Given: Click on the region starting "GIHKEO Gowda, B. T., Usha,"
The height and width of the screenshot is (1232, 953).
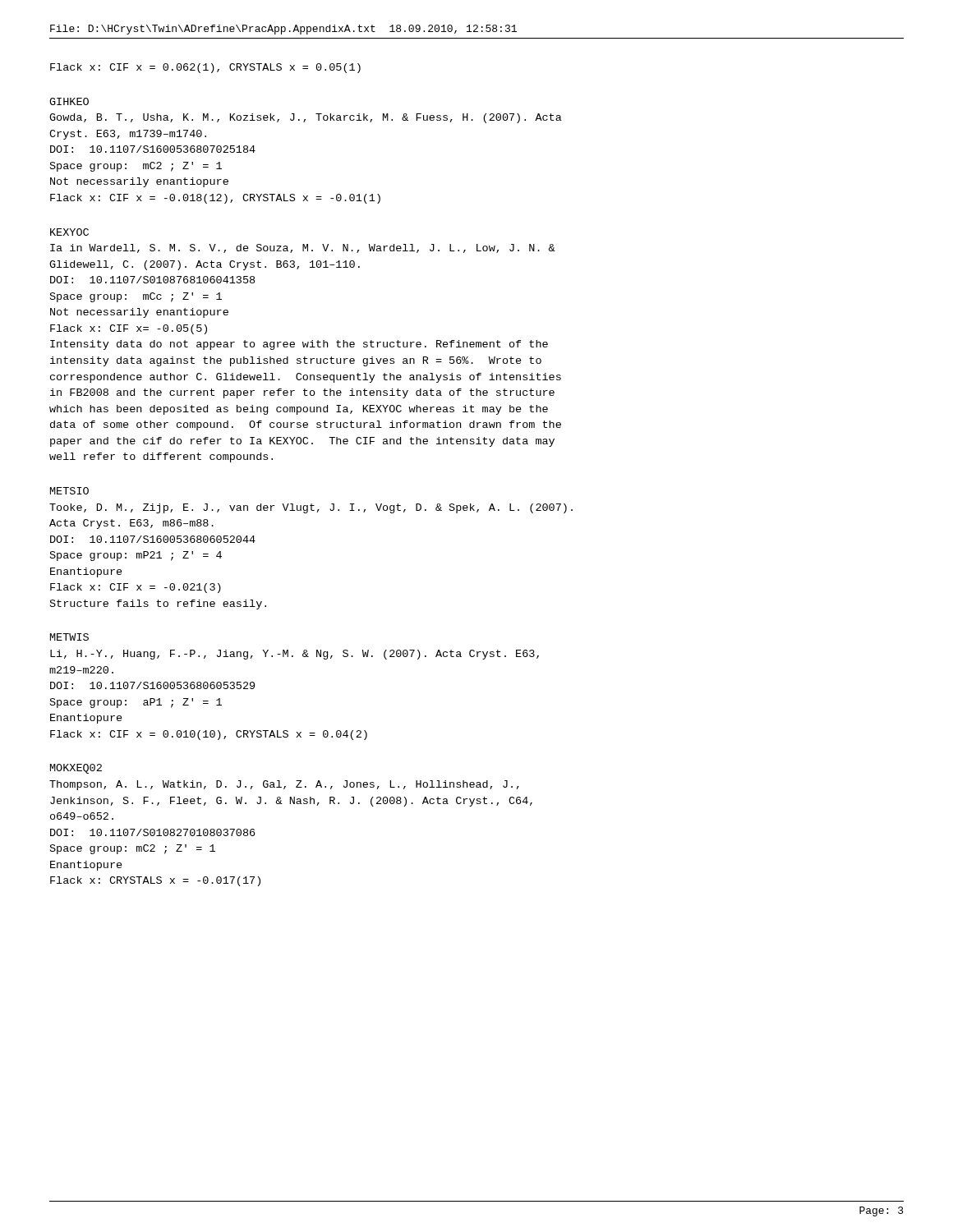Looking at the screenshot, I should (x=69, y=101).
